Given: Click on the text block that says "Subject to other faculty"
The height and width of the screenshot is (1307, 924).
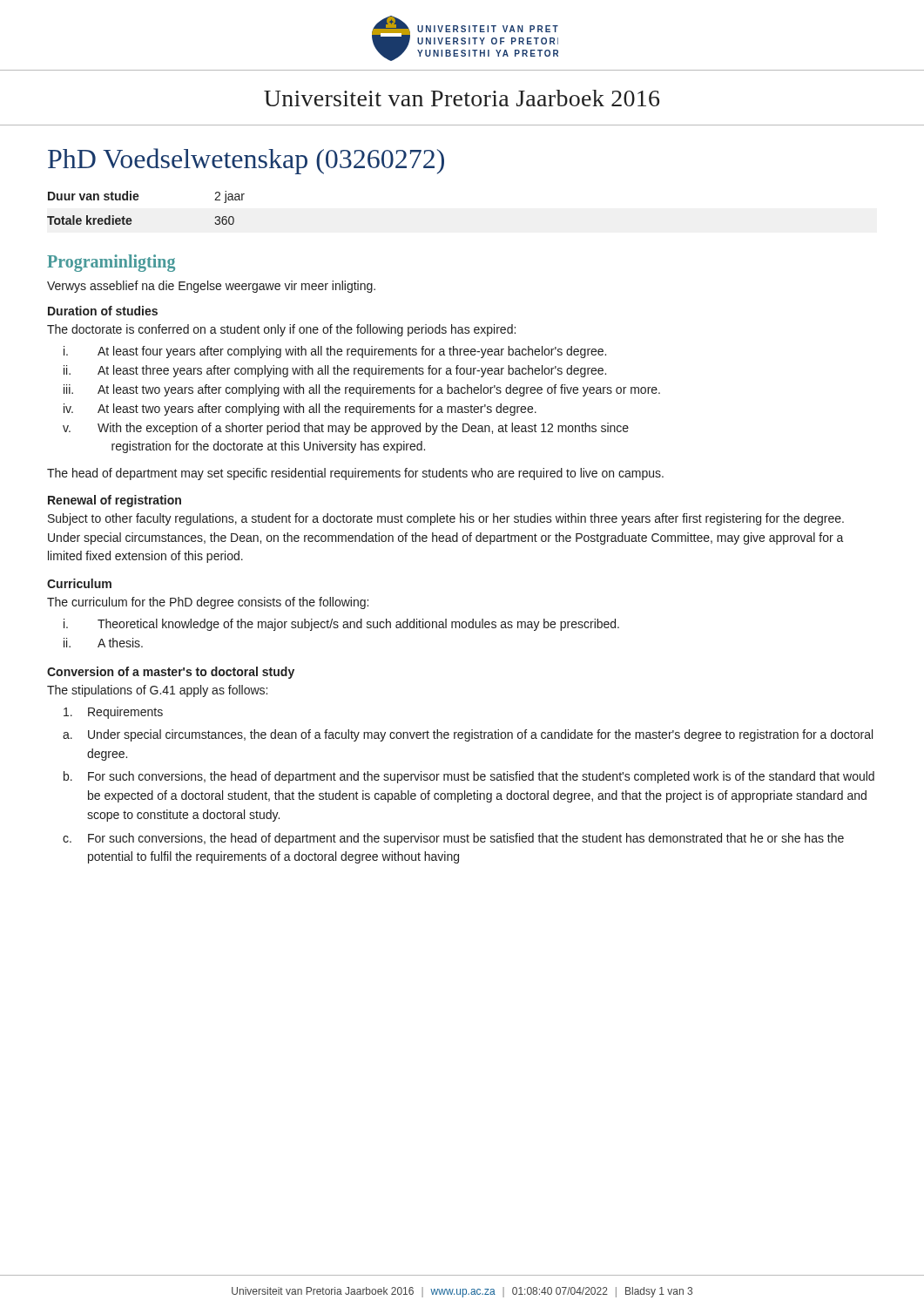Looking at the screenshot, I should tap(446, 537).
